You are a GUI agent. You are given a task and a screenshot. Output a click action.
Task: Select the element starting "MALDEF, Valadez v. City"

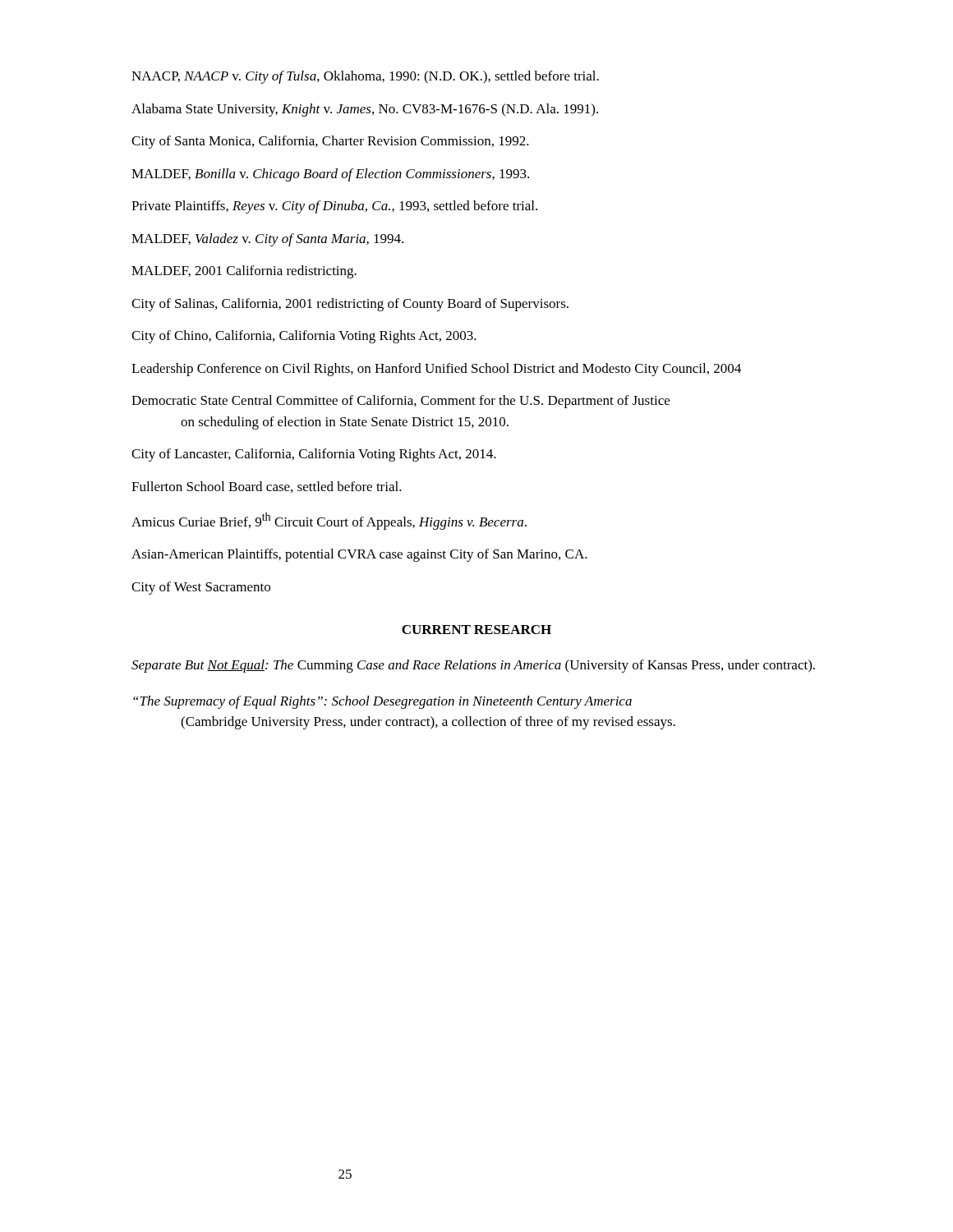268,238
